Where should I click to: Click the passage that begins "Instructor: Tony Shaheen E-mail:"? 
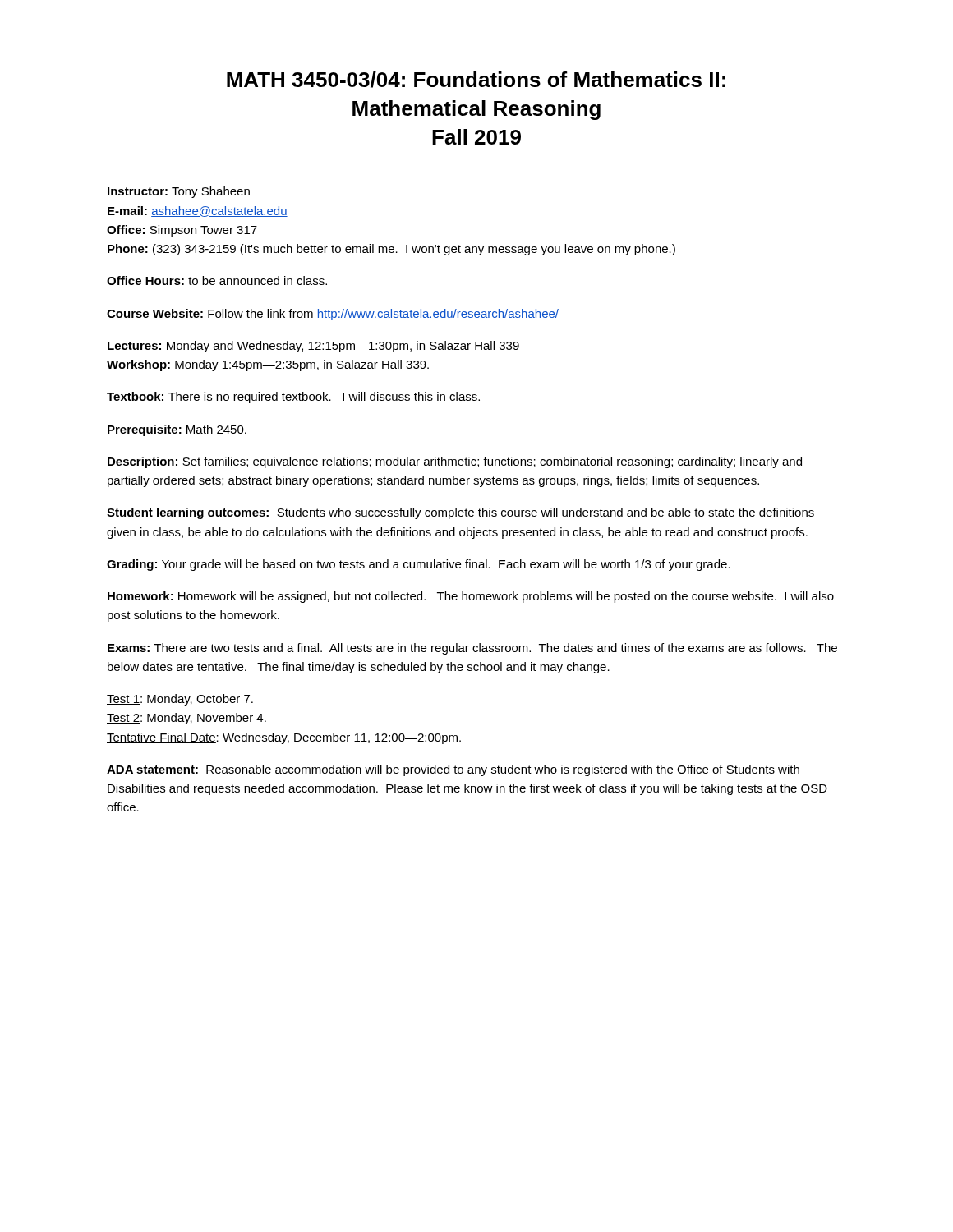179,192
